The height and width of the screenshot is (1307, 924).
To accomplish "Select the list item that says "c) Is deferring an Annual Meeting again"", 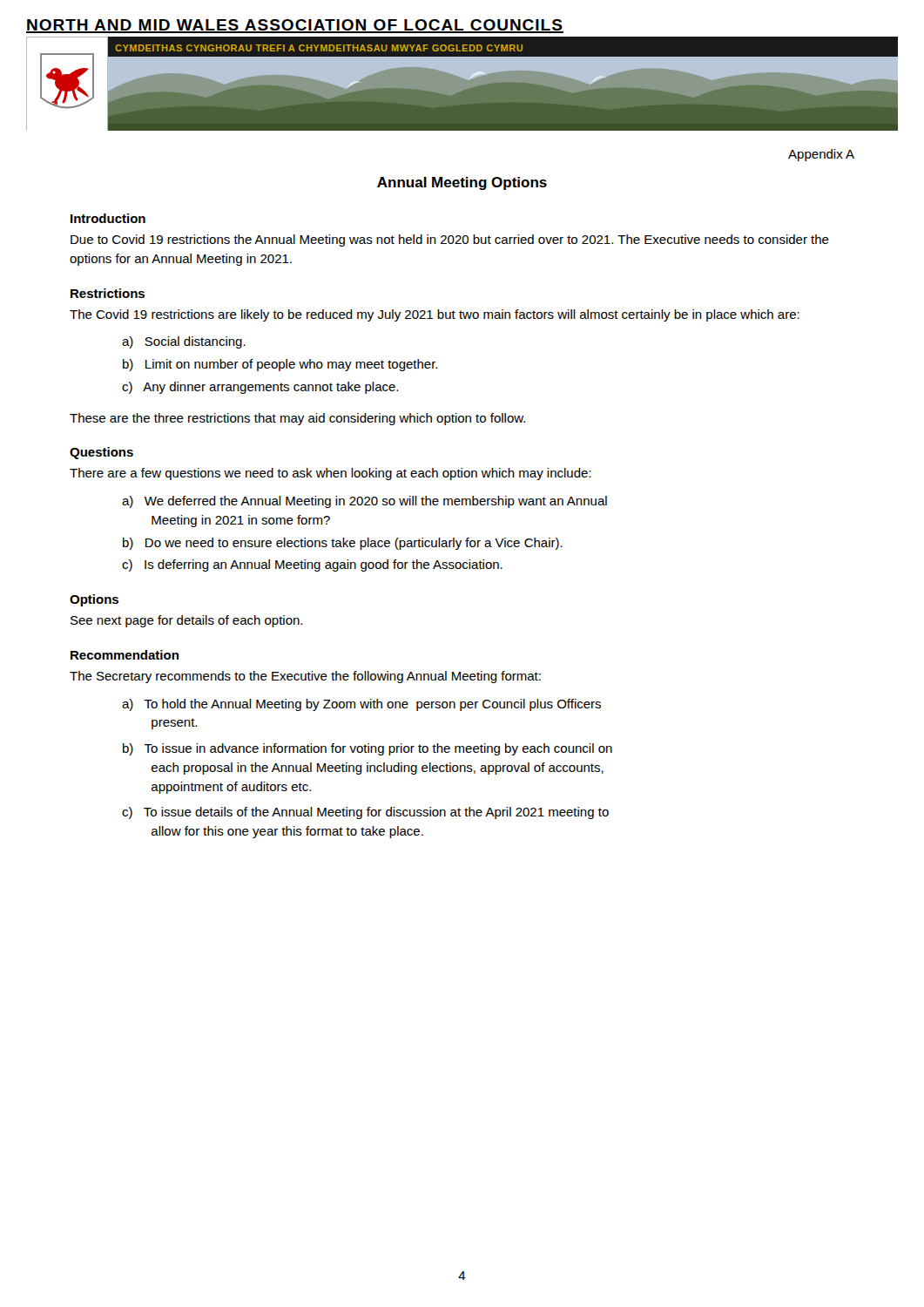I will tap(313, 564).
